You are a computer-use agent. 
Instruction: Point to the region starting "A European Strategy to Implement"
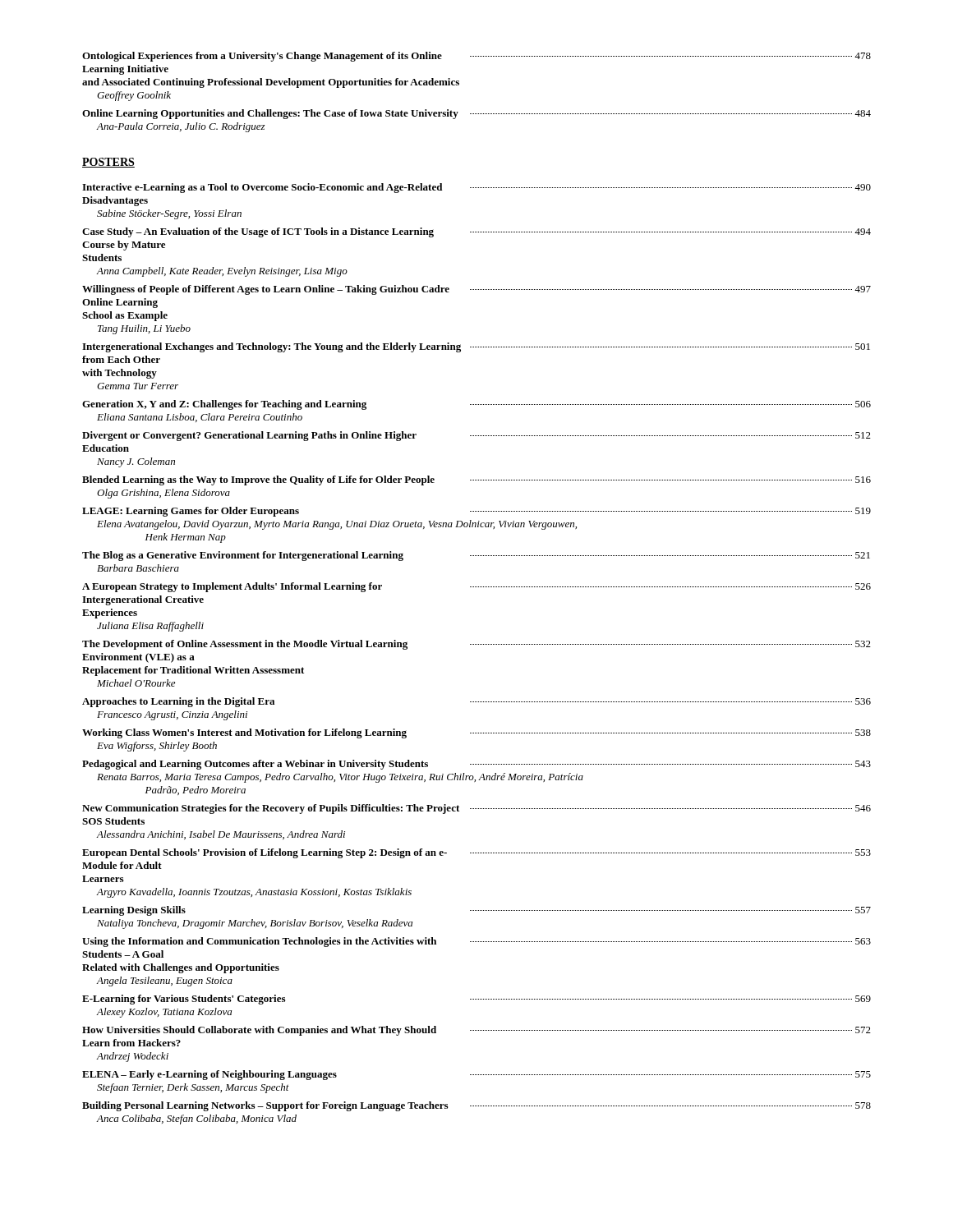point(476,587)
